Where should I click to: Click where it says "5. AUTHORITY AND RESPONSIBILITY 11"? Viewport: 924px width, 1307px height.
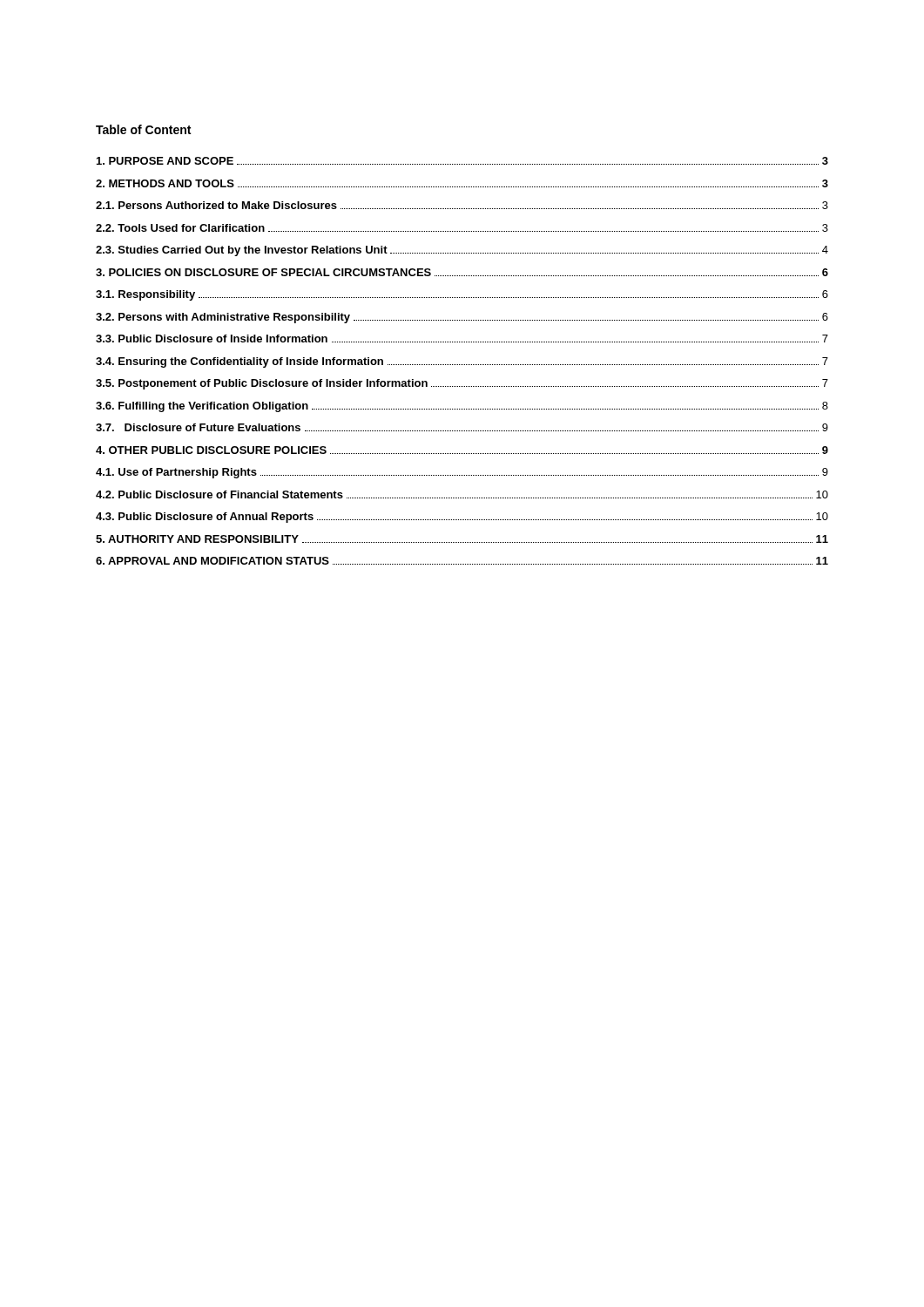[462, 539]
